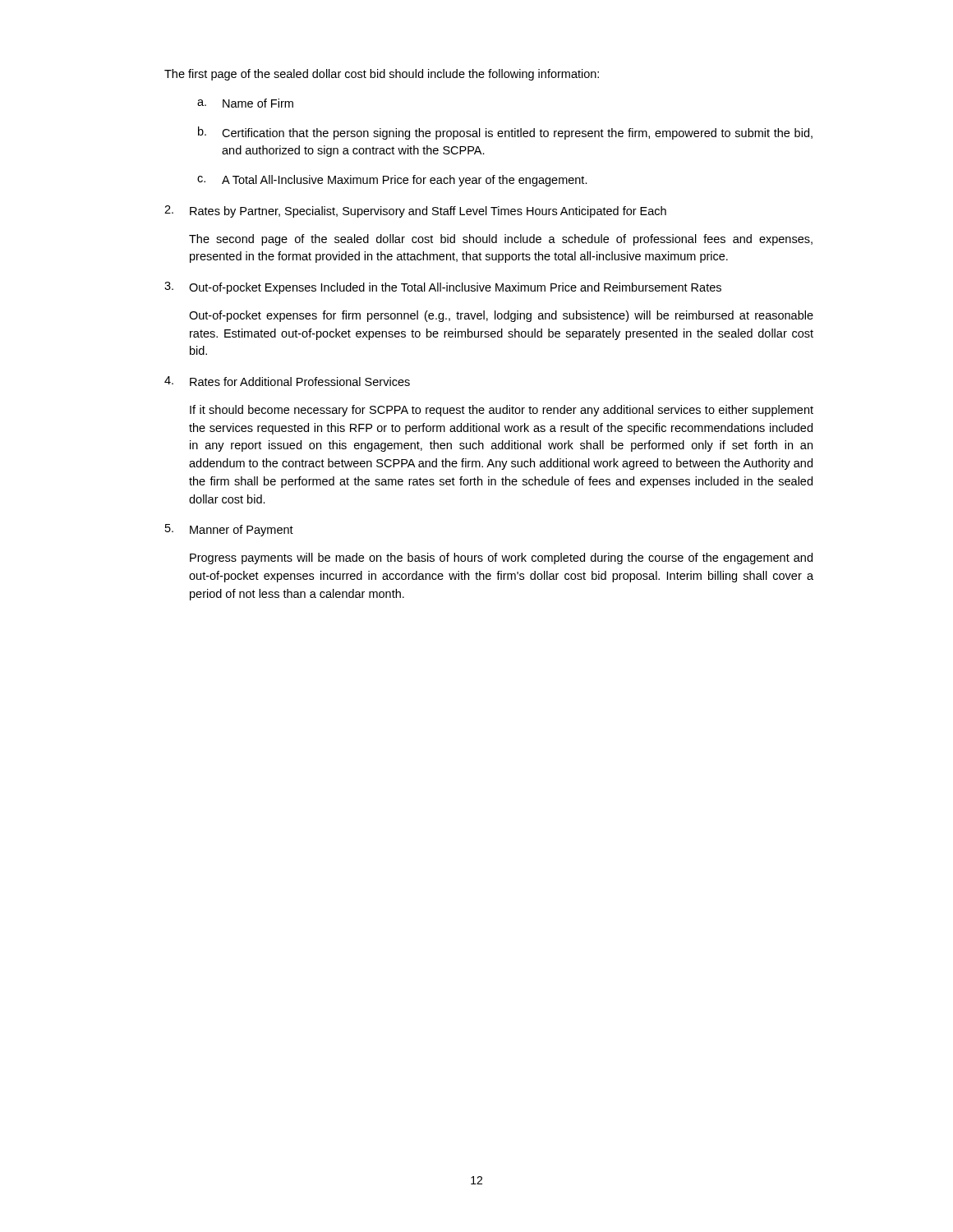Image resolution: width=953 pixels, height=1232 pixels.
Task: Point to the block beginning "3. Out-of-pocket Expenses Included"
Action: [489, 288]
